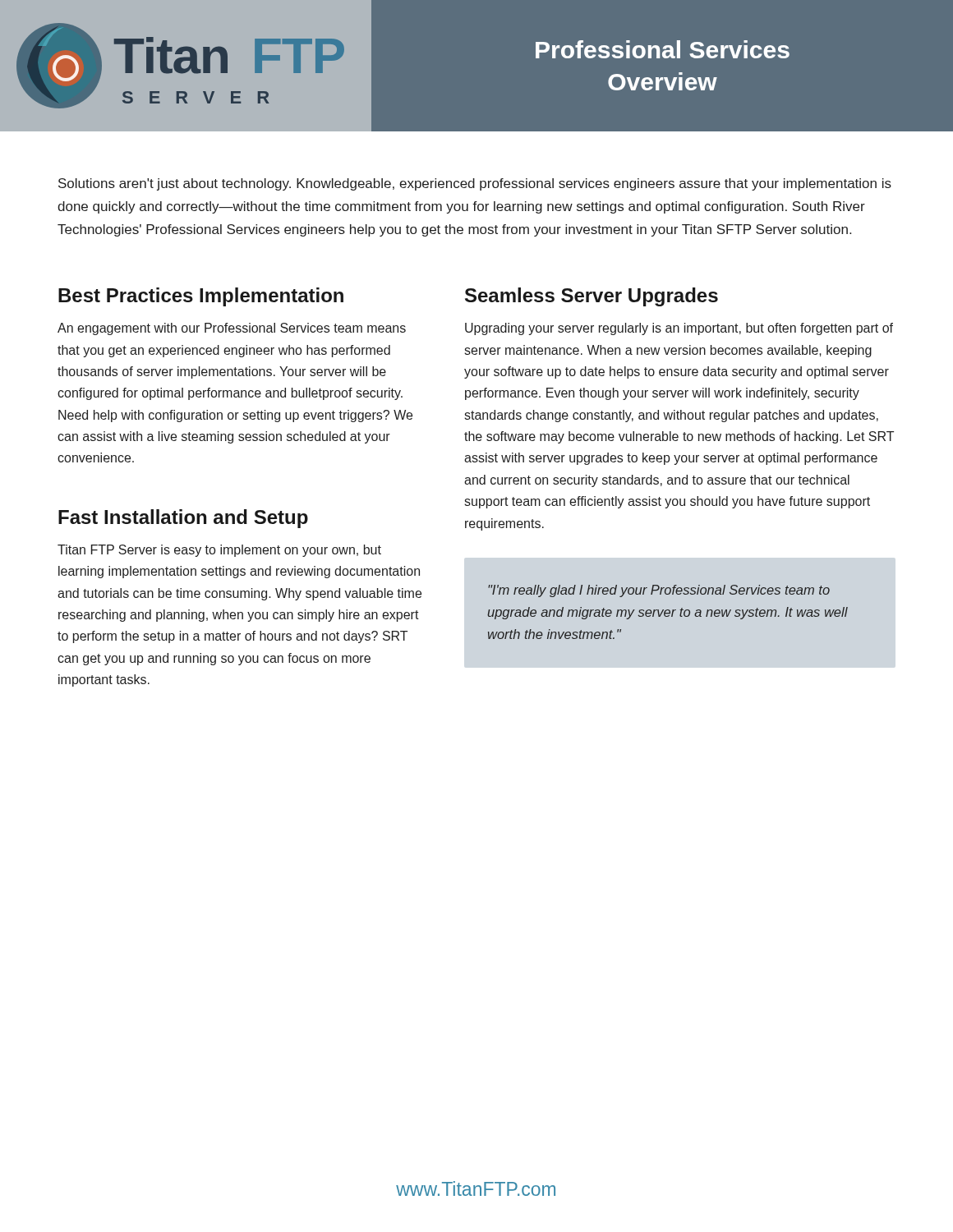The width and height of the screenshot is (953, 1232).
Task: Locate the block starting ""I'm really glad I"
Action: [680, 613]
